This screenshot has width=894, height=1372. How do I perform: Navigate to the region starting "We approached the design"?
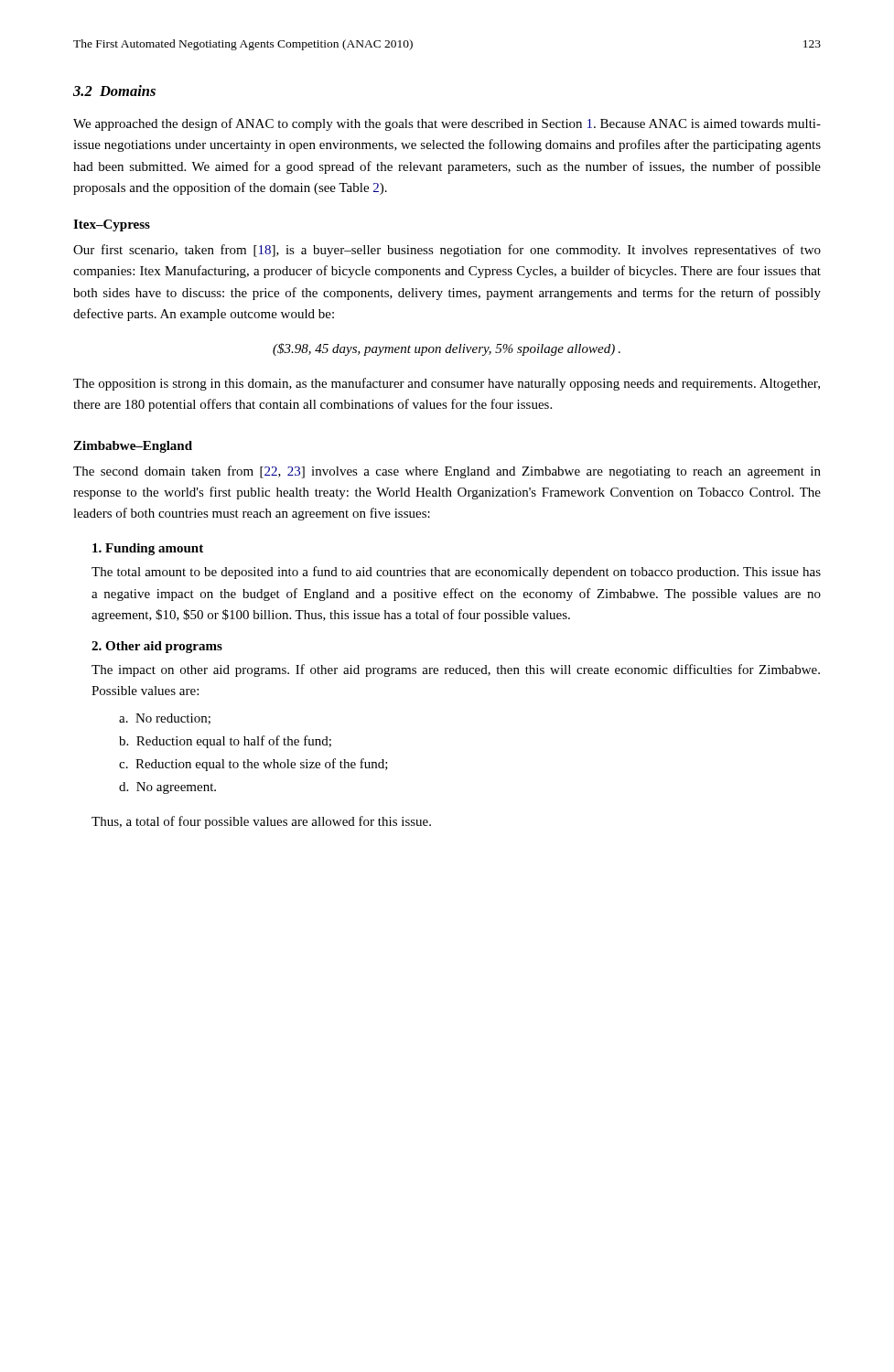[x=447, y=155]
